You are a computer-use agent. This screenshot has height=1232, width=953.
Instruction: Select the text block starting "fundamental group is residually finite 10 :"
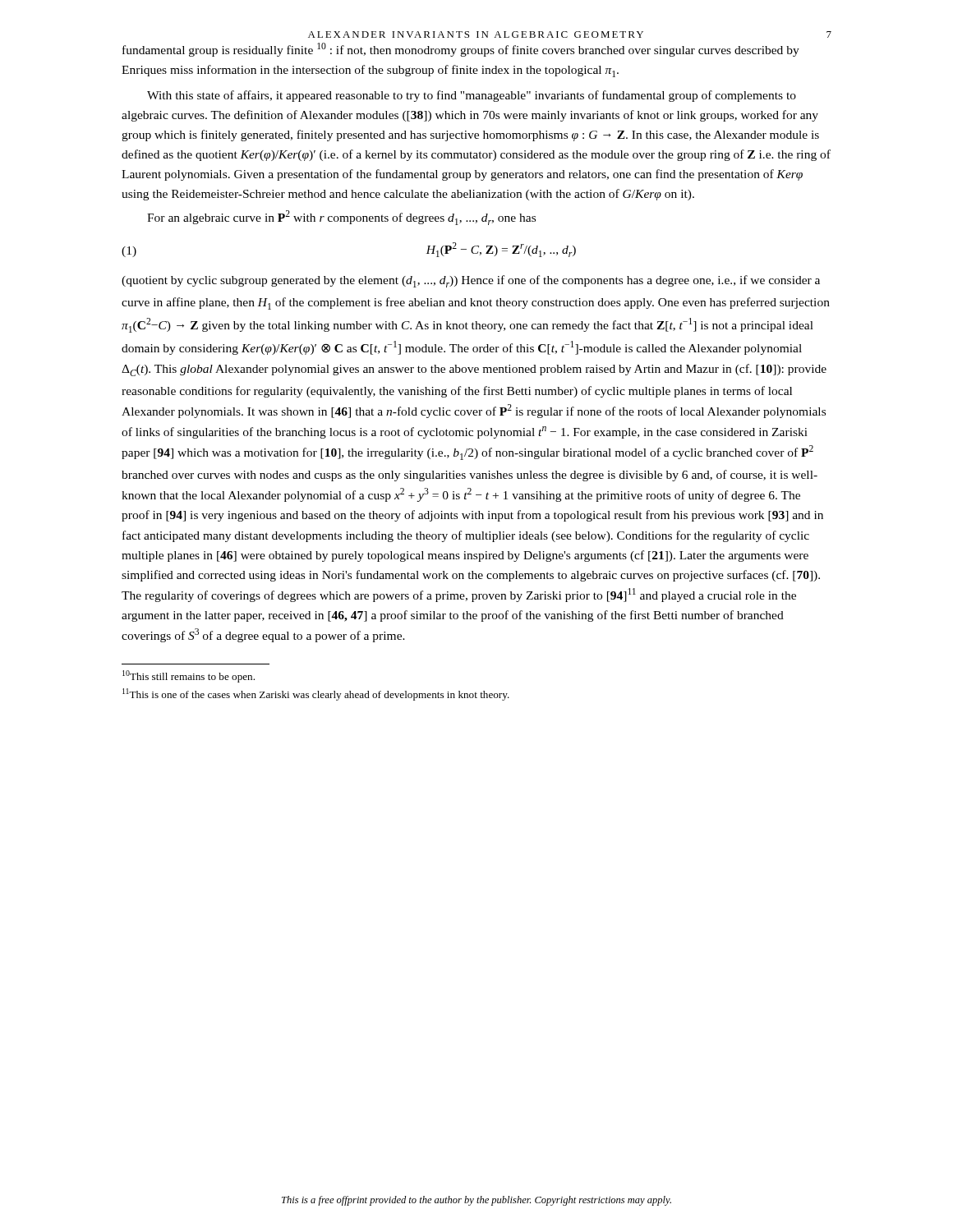point(476,61)
